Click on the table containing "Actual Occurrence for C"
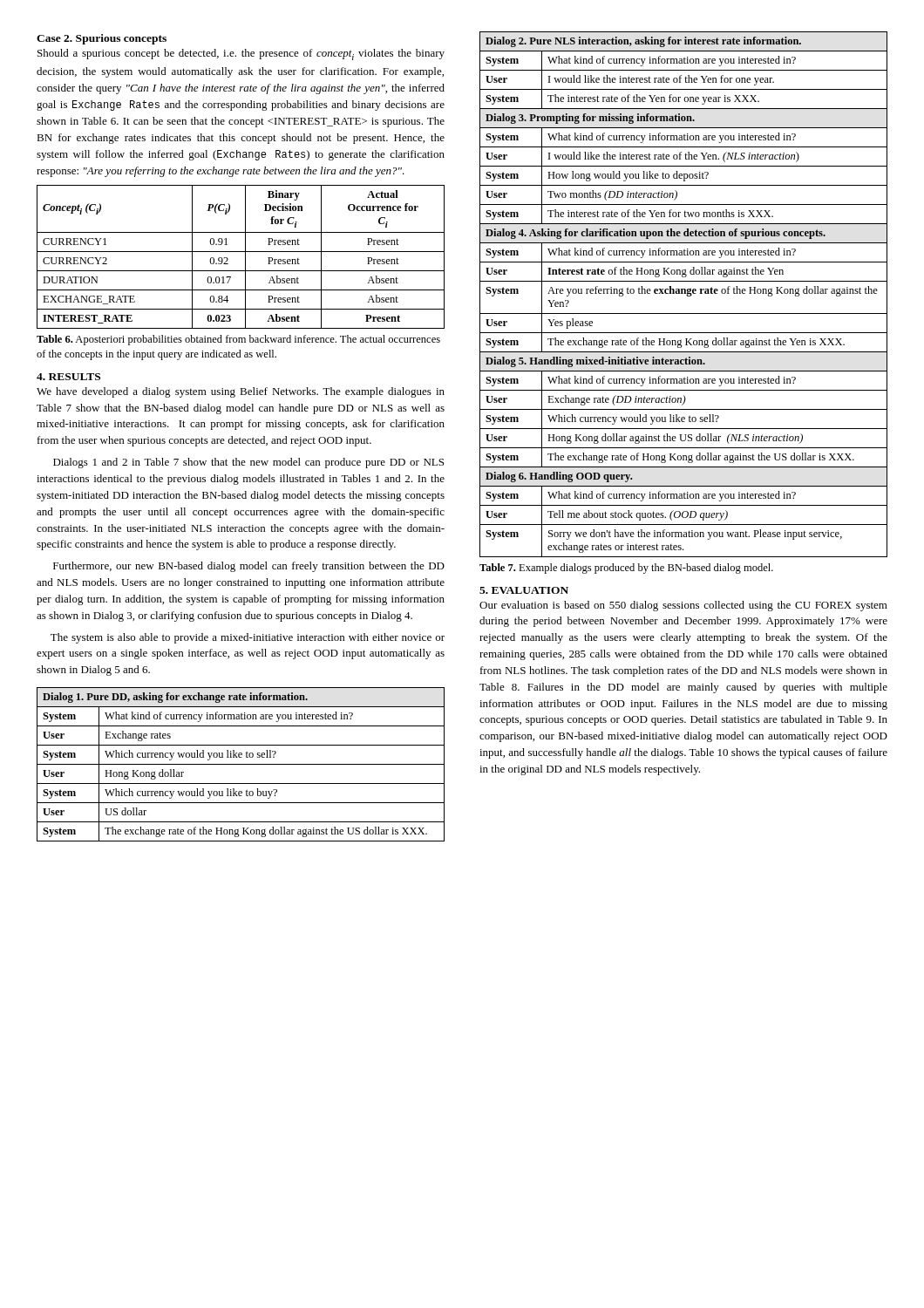The height and width of the screenshot is (1308, 924). click(241, 257)
